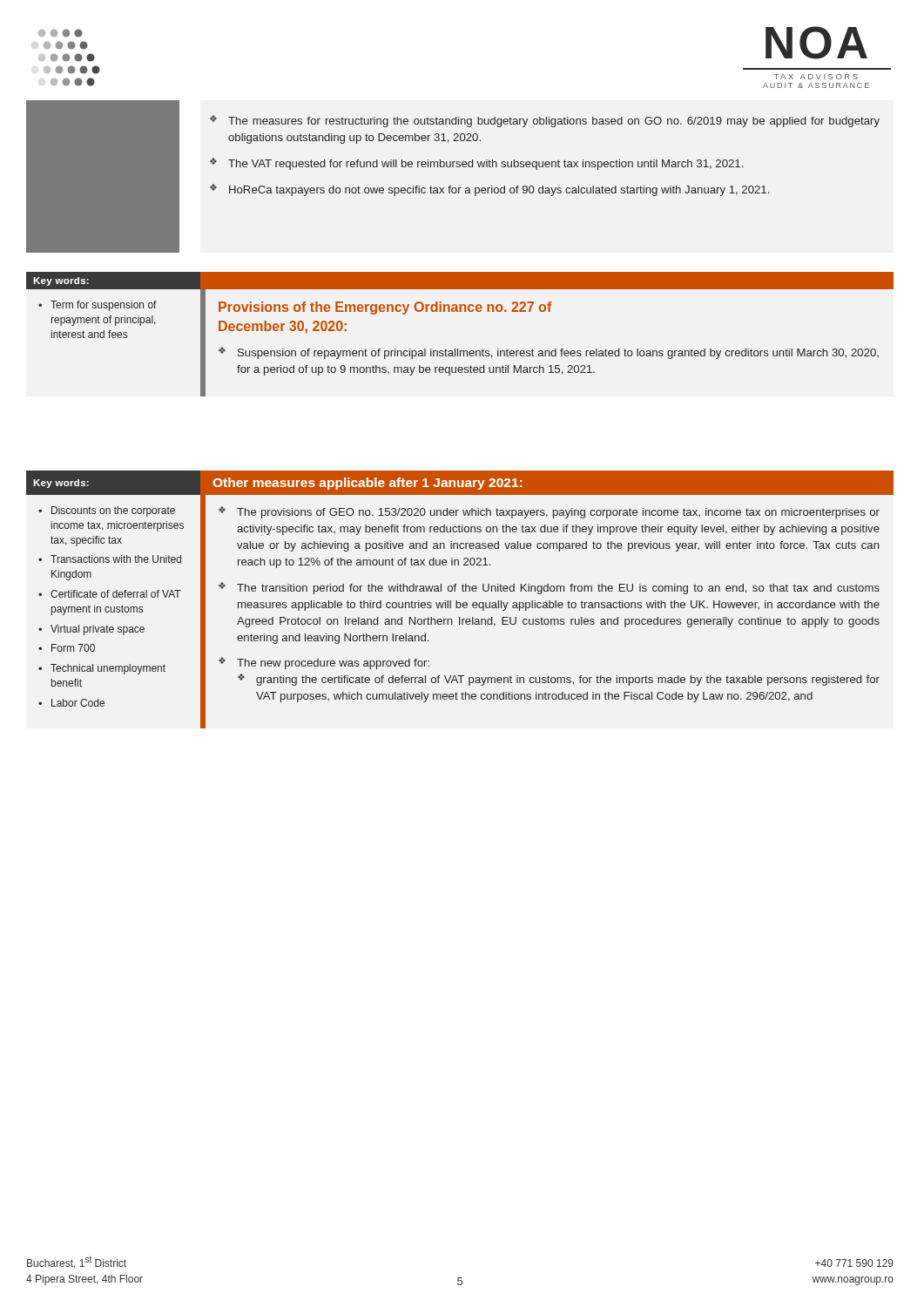Screen dimensions: 1307x924
Task: Find the title on this page that starts "Provisions of the Emergency Ordinance no. 227 of"
Action: point(549,317)
